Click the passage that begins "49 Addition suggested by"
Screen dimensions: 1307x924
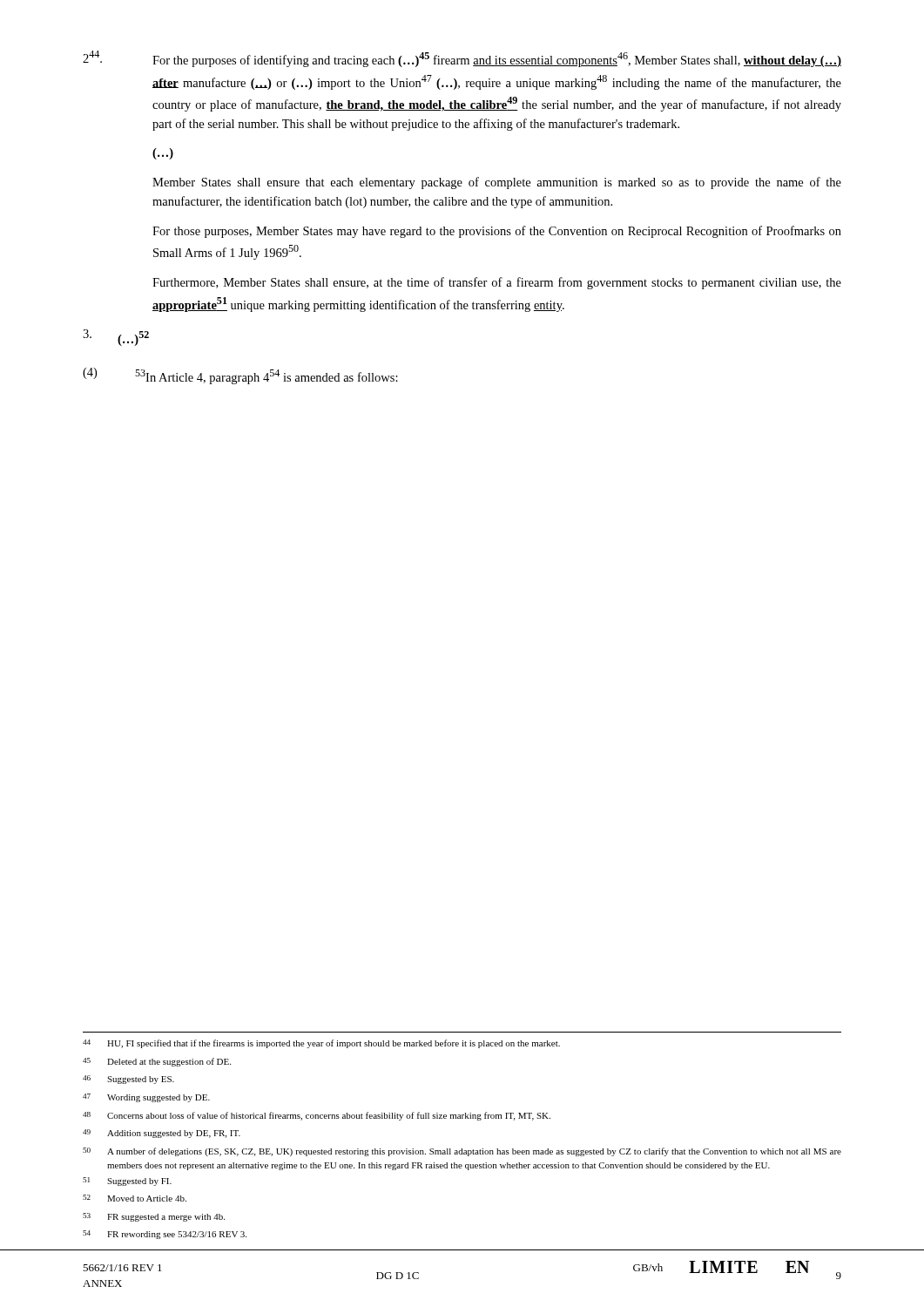coord(162,1134)
